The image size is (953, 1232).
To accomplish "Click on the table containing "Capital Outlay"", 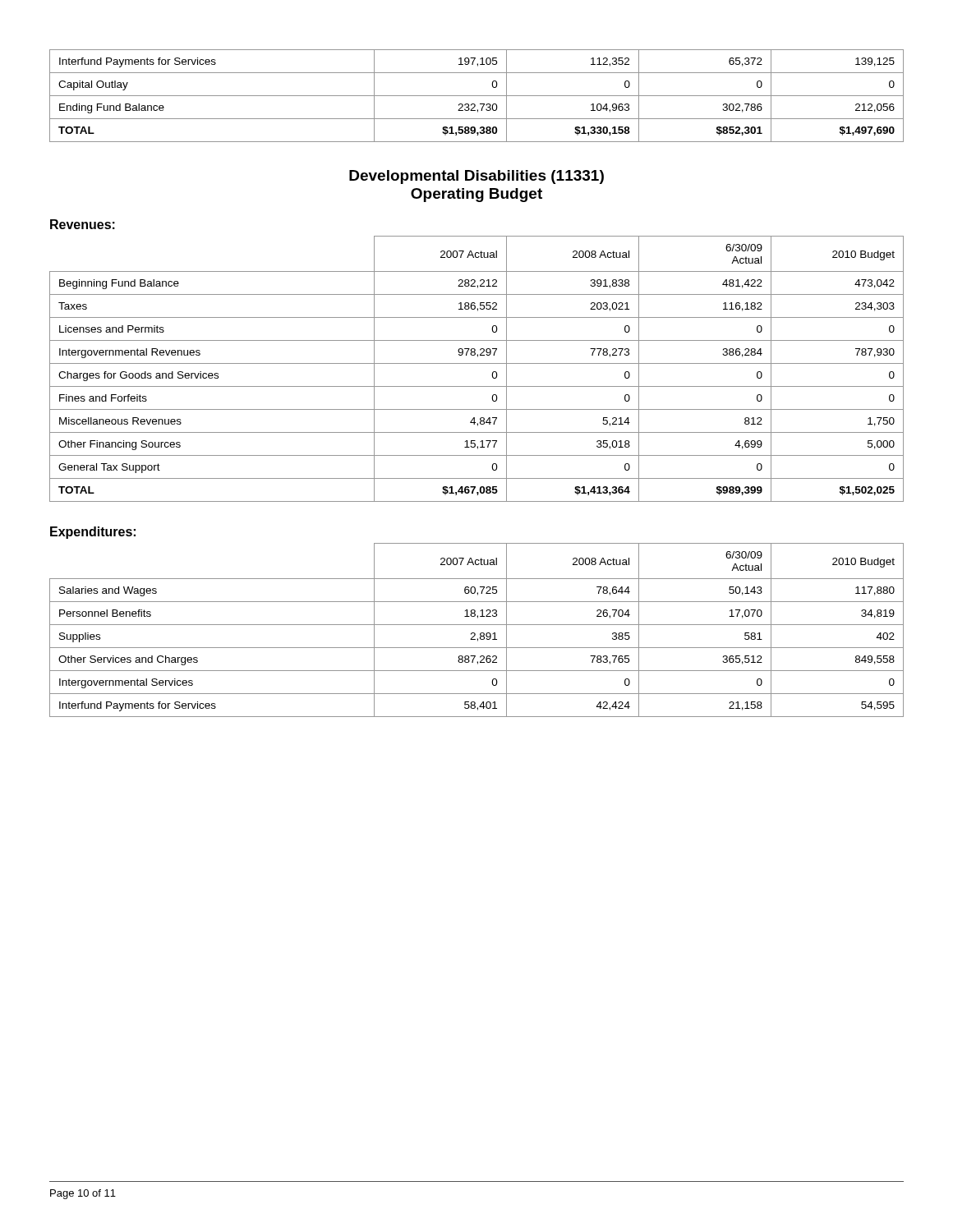I will pos(476,96).
